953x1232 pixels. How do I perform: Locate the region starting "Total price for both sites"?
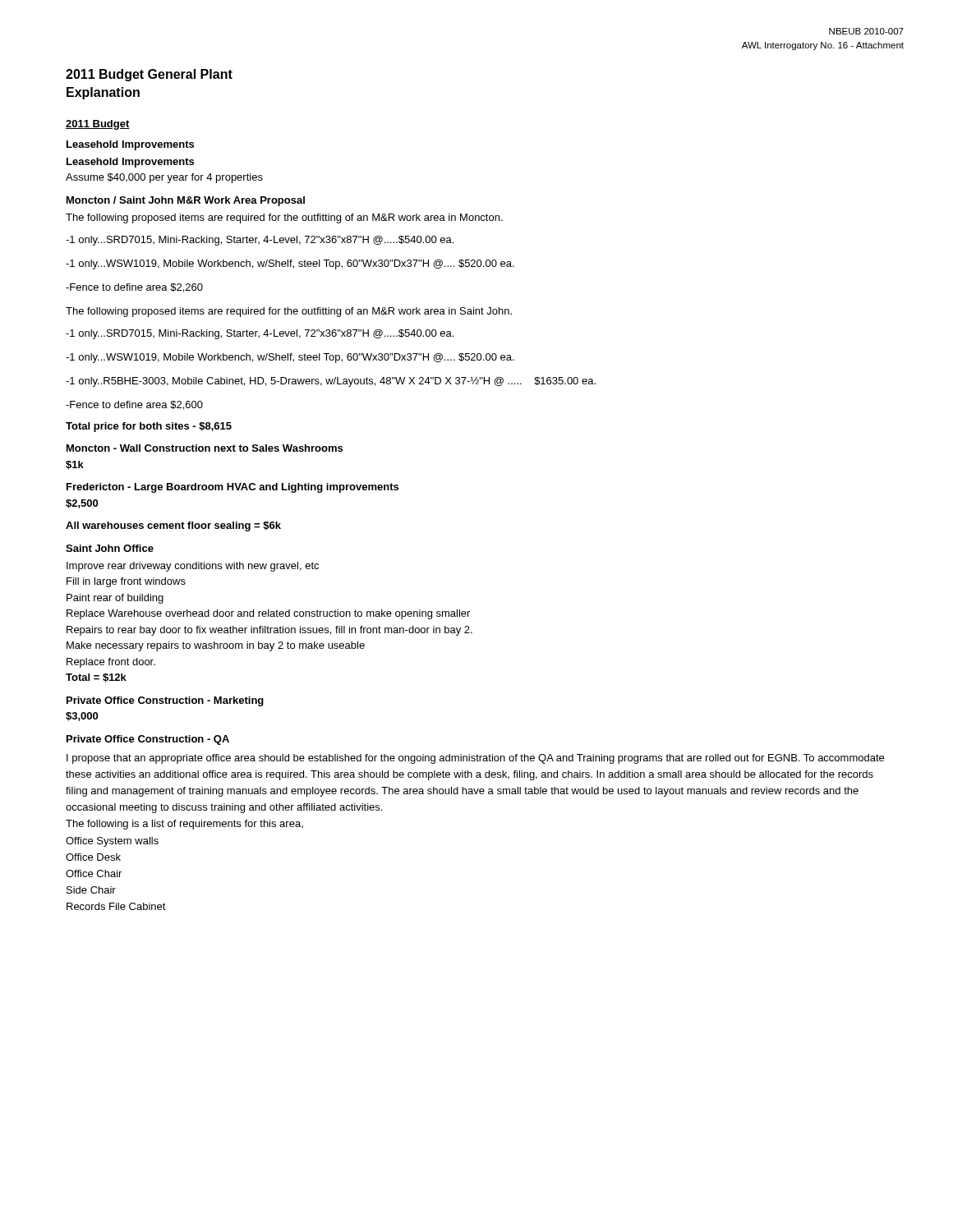click(x=149, y=426)
